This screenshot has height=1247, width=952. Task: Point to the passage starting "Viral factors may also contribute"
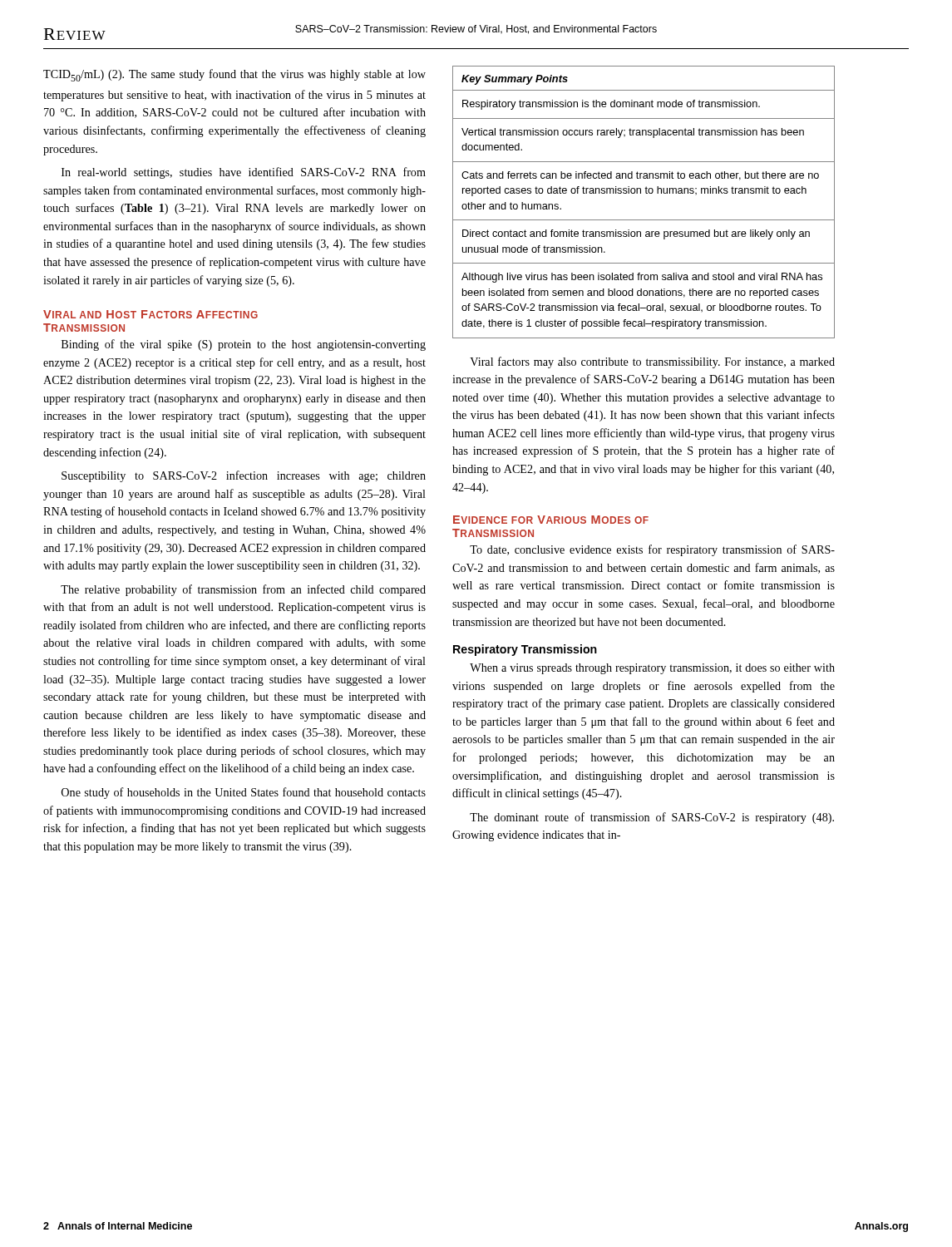(x=644, y=425)
